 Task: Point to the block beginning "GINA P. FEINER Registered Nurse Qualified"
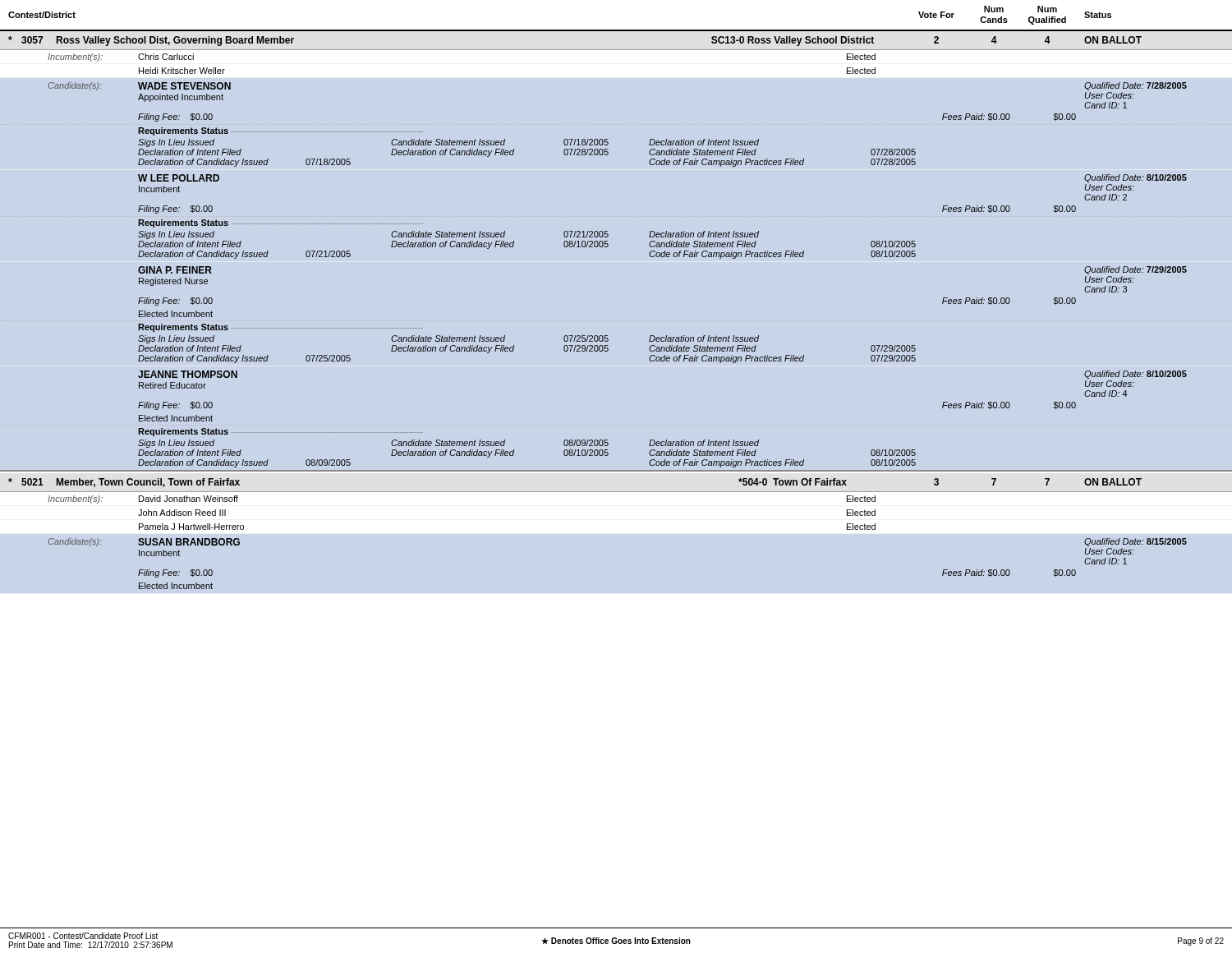[x=179, y=270]
